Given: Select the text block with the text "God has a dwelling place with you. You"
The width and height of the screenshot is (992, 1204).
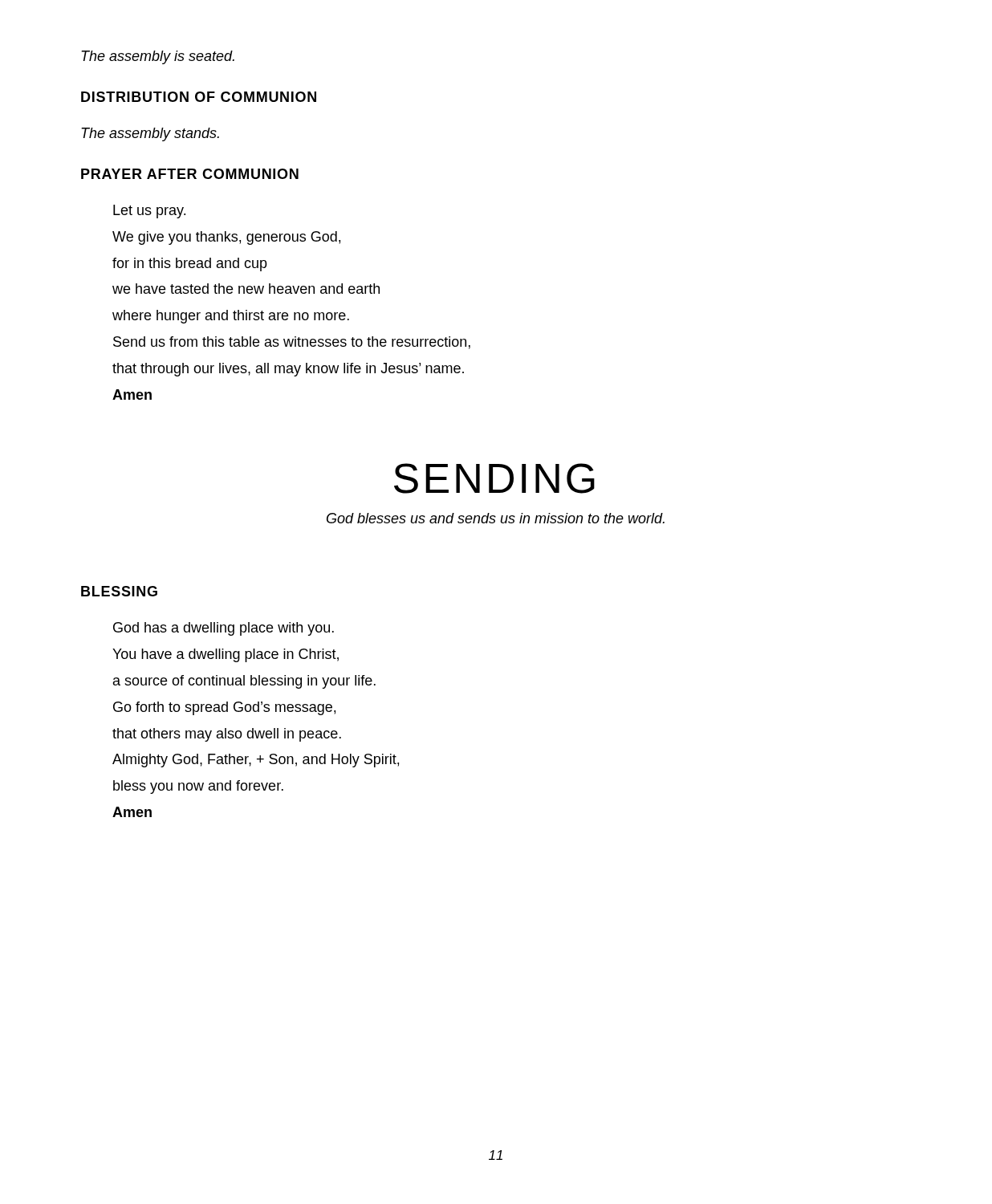Looking at the screenshot, I should tap(224, 629).
